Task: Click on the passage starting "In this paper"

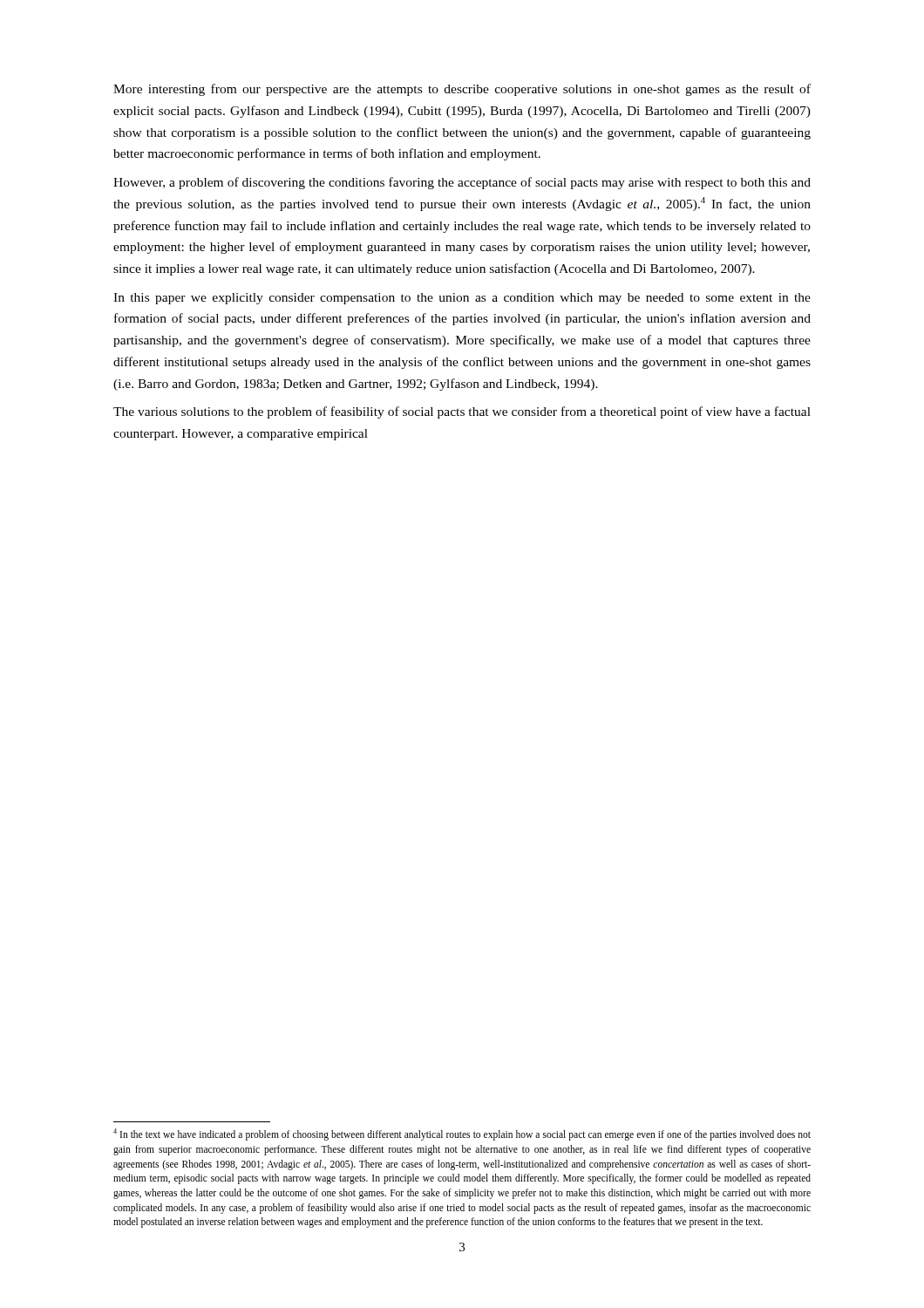Action: [462, 341]
